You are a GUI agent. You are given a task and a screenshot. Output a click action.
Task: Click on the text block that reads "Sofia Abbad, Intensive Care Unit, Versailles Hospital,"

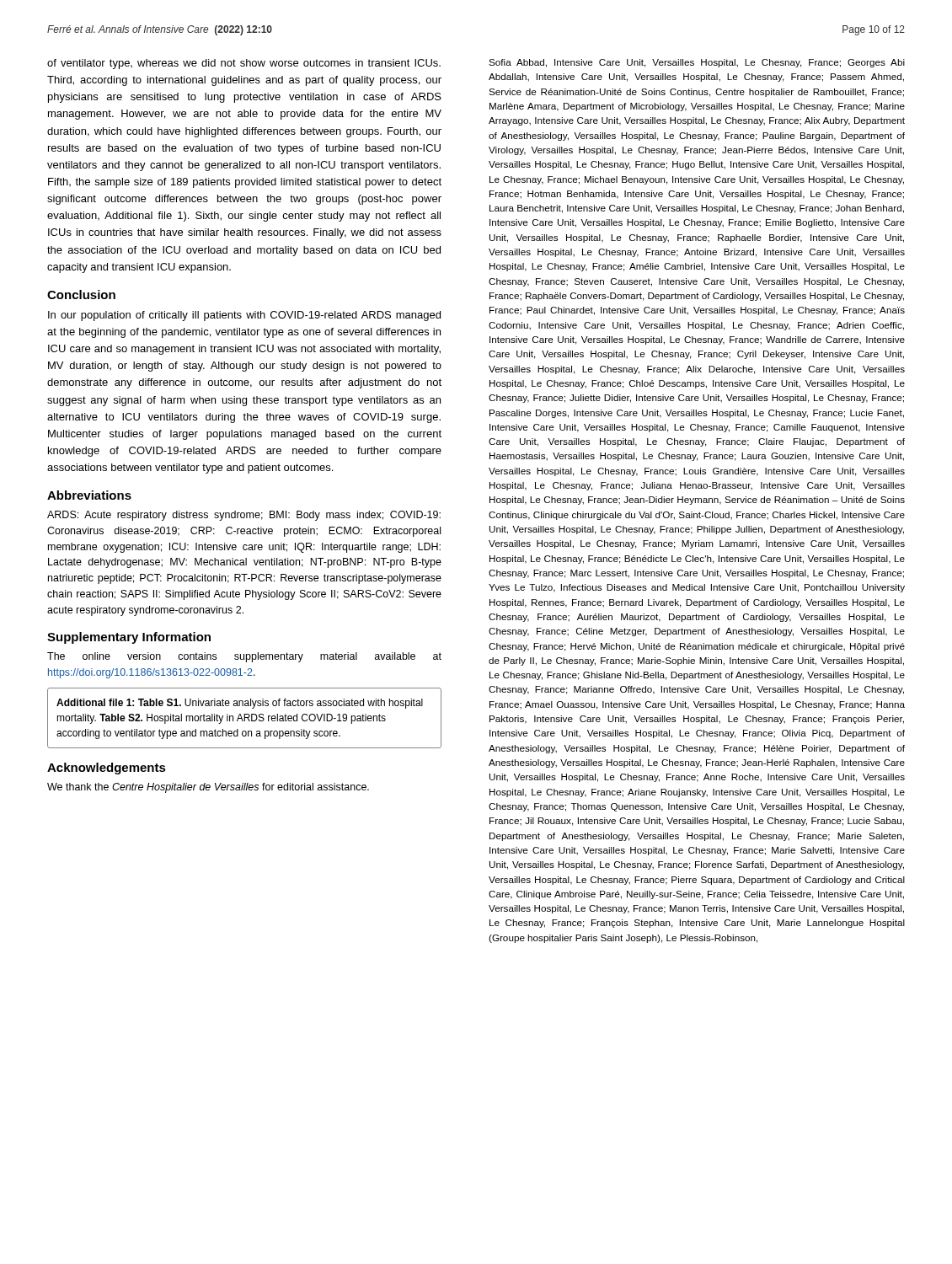click(x=697, y=500)
